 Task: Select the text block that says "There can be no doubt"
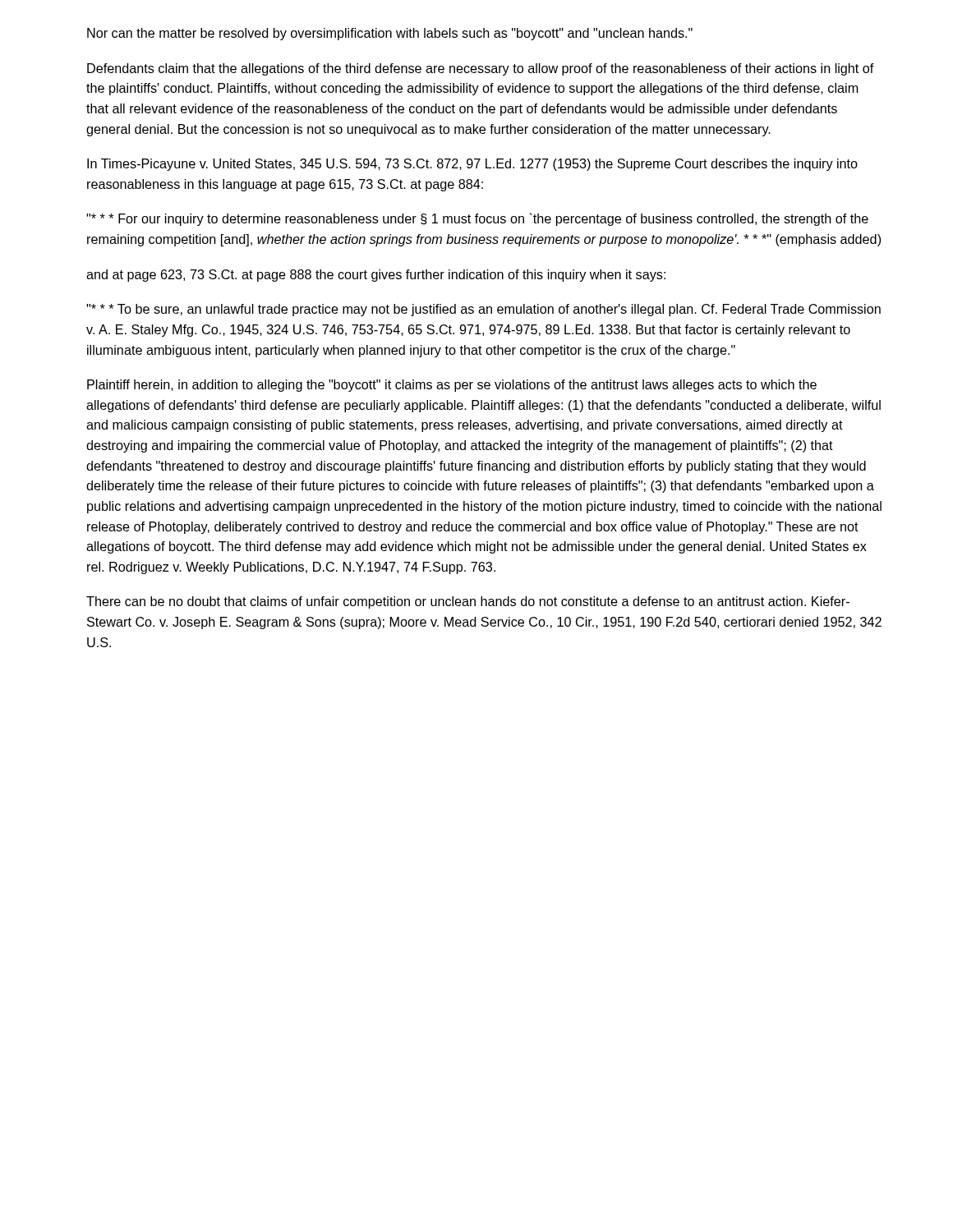pyautogui.click(x=484, y=622)
